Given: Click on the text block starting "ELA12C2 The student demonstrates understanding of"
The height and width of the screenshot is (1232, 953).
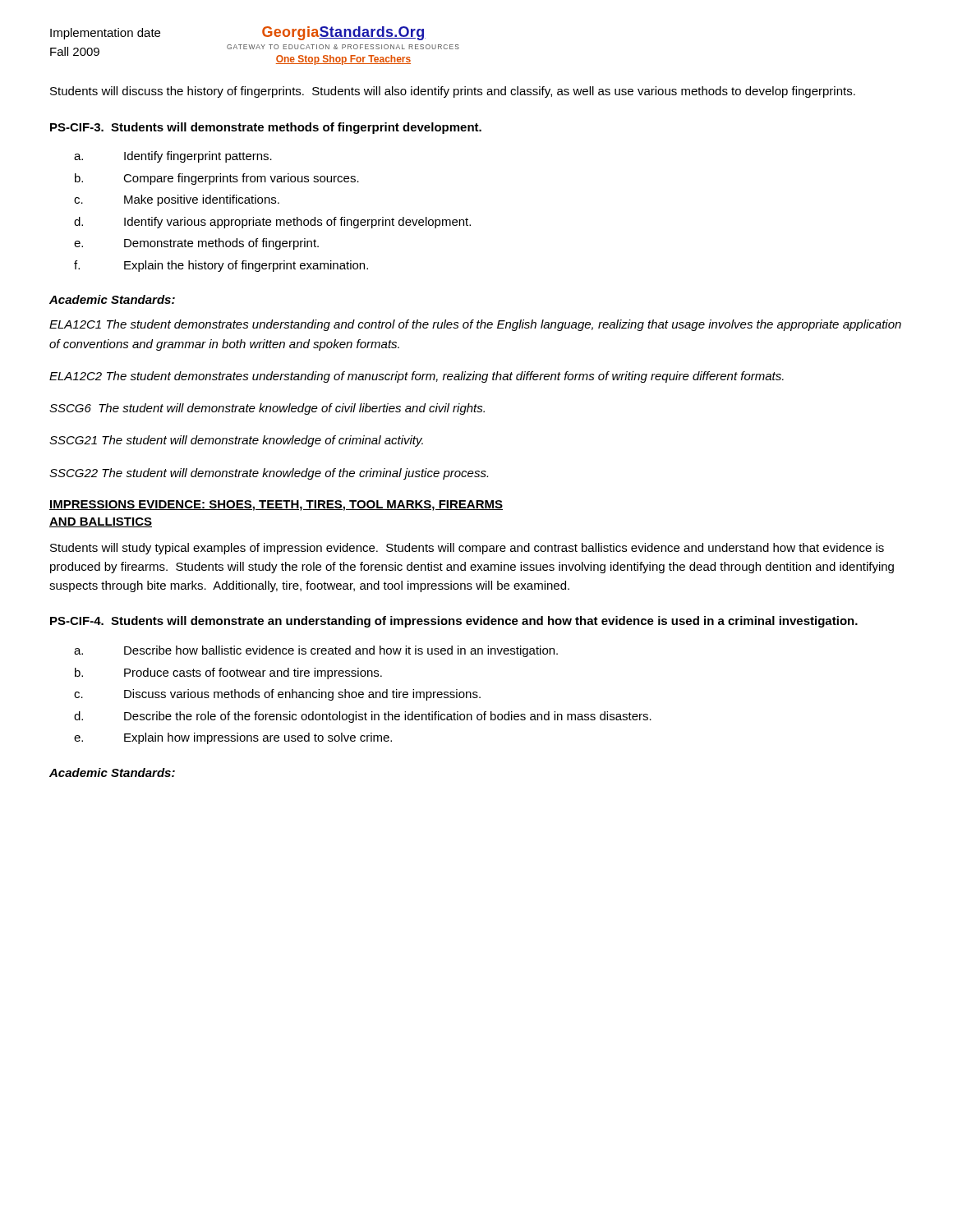Looking at the screenshot, I should [417, 376].
